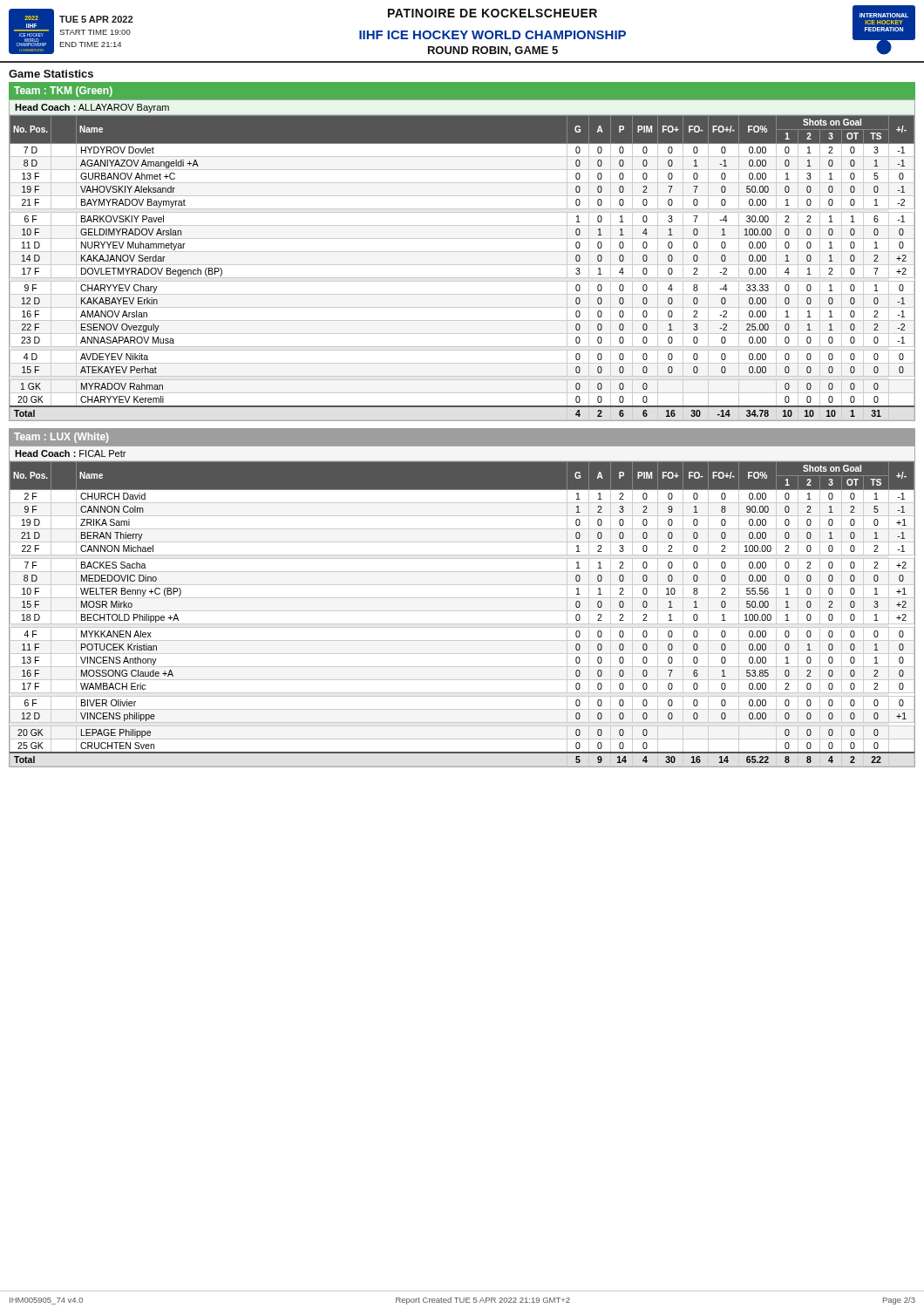The height and width of the screenshot is (1308, 924).
Task: Click on the table containing "7 D"
Action: (x=462, y=268)
